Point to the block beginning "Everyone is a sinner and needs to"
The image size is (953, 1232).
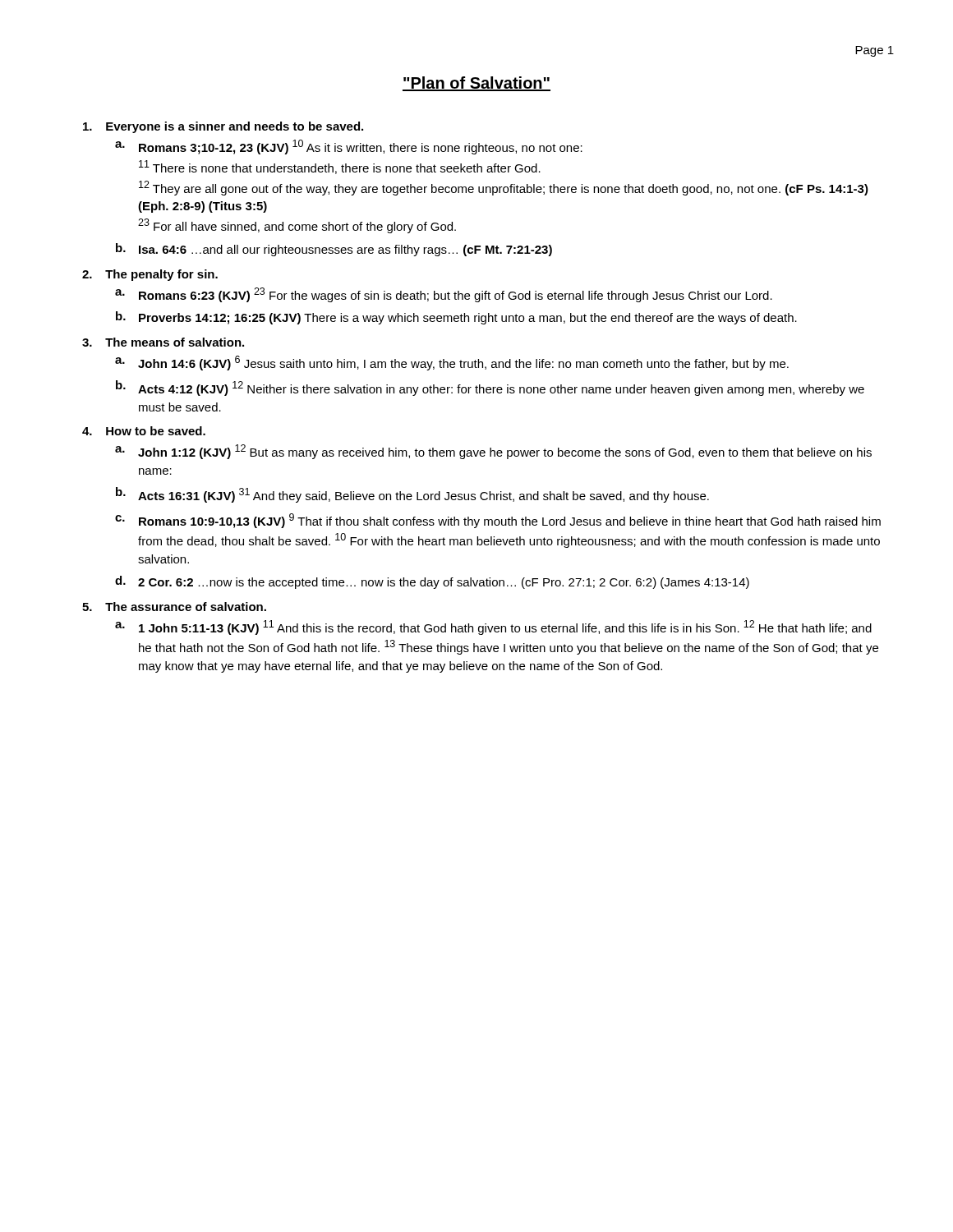(485, 189)
